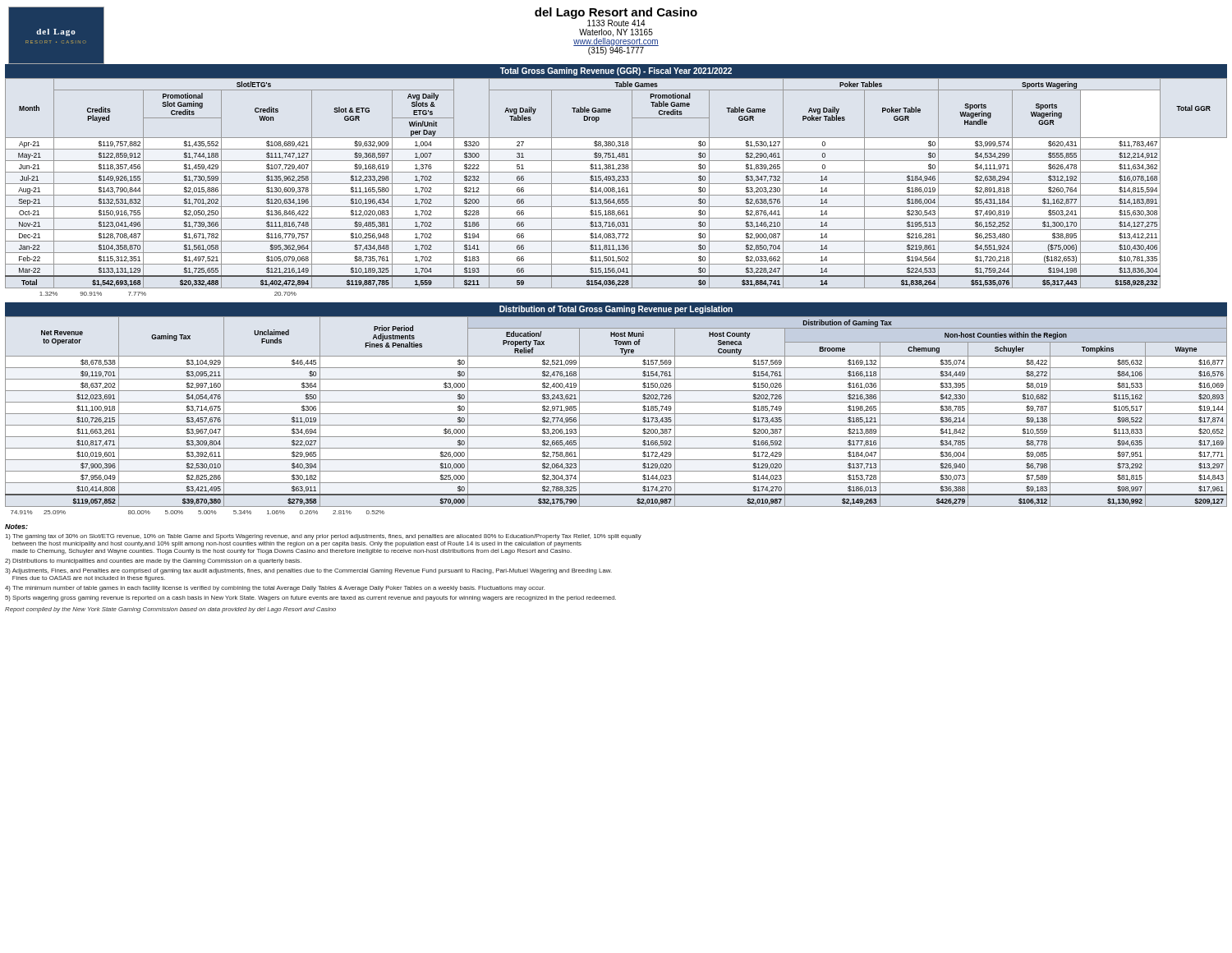
Task: Select the table that reads "Credits Won"
Action: point(616,188)
